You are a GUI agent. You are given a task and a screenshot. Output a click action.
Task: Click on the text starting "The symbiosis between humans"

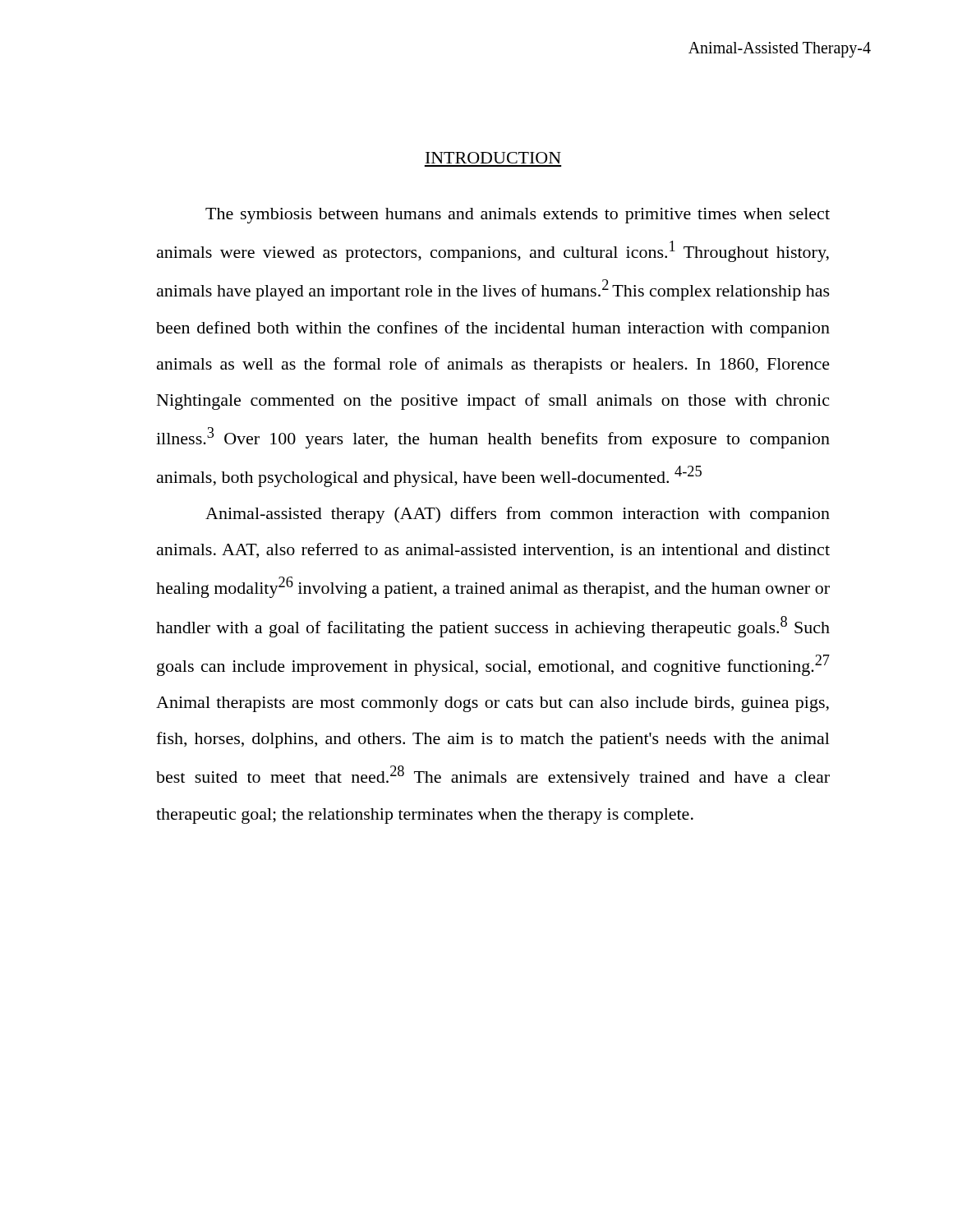(x=518, y=216)
